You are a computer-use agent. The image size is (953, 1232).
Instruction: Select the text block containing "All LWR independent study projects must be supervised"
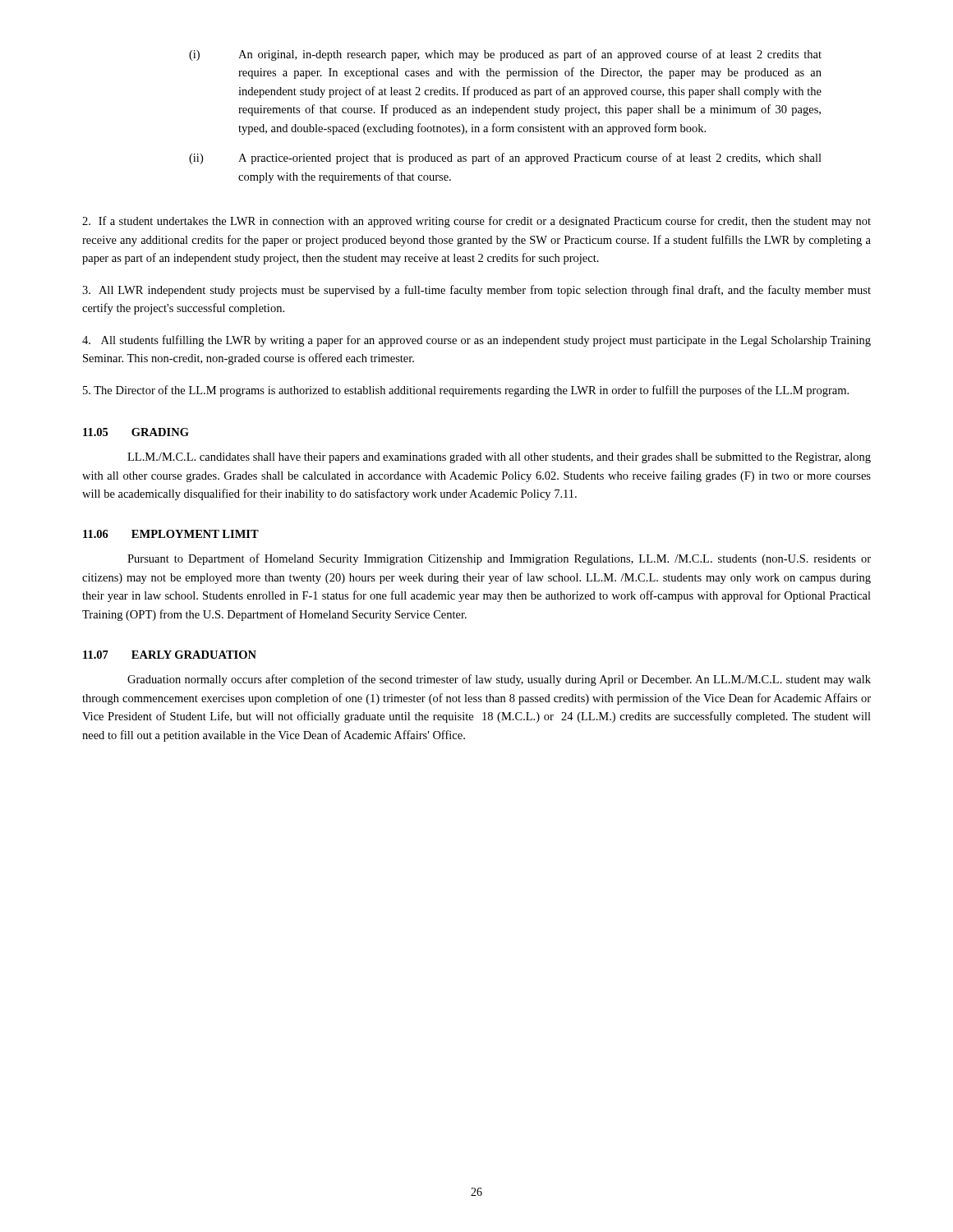[476, 299]
